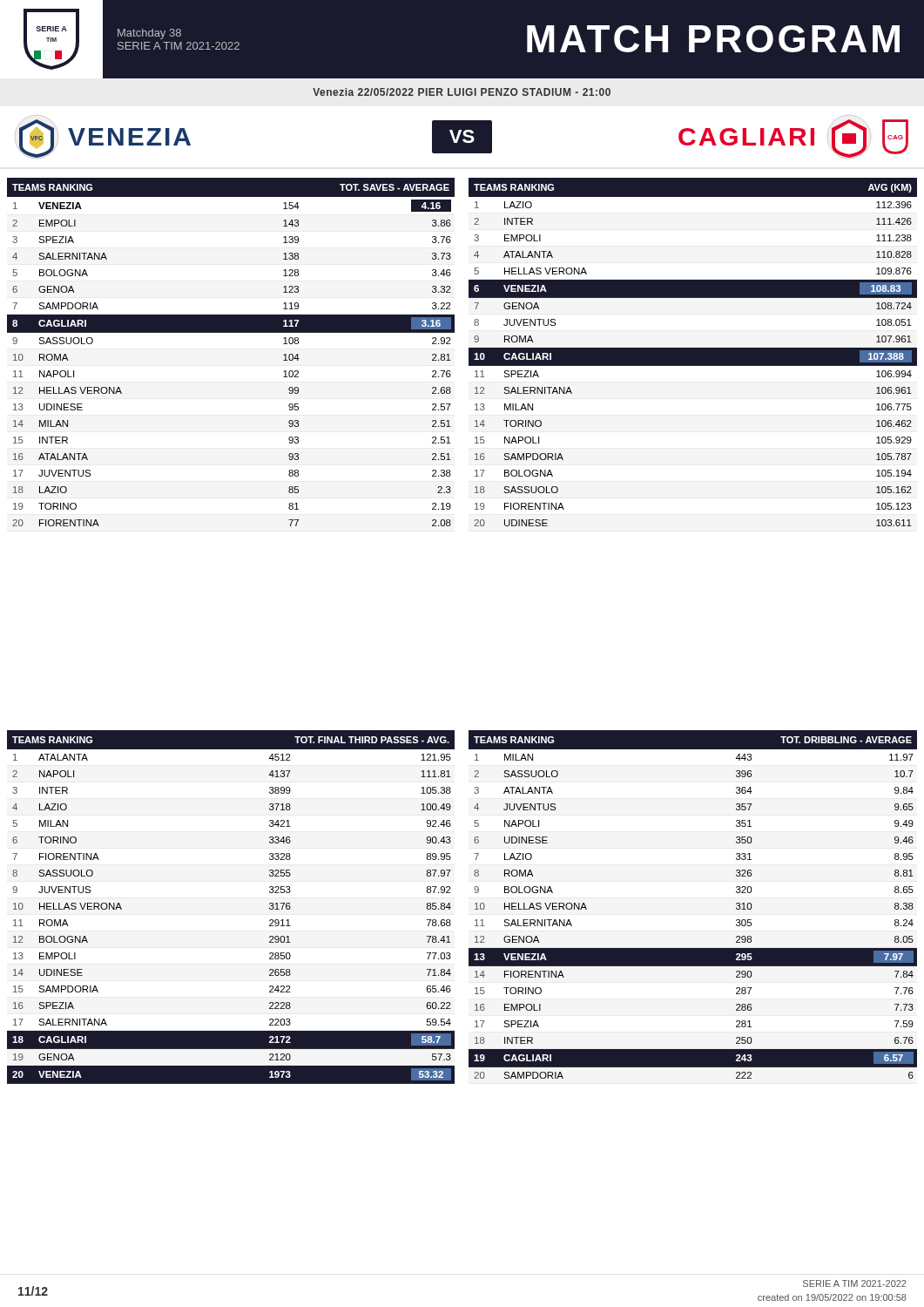Find the table that mentions "Tot. Saves - Average"
The height and width of the screenshot is (1307, 924).
(x=231, y=355)
